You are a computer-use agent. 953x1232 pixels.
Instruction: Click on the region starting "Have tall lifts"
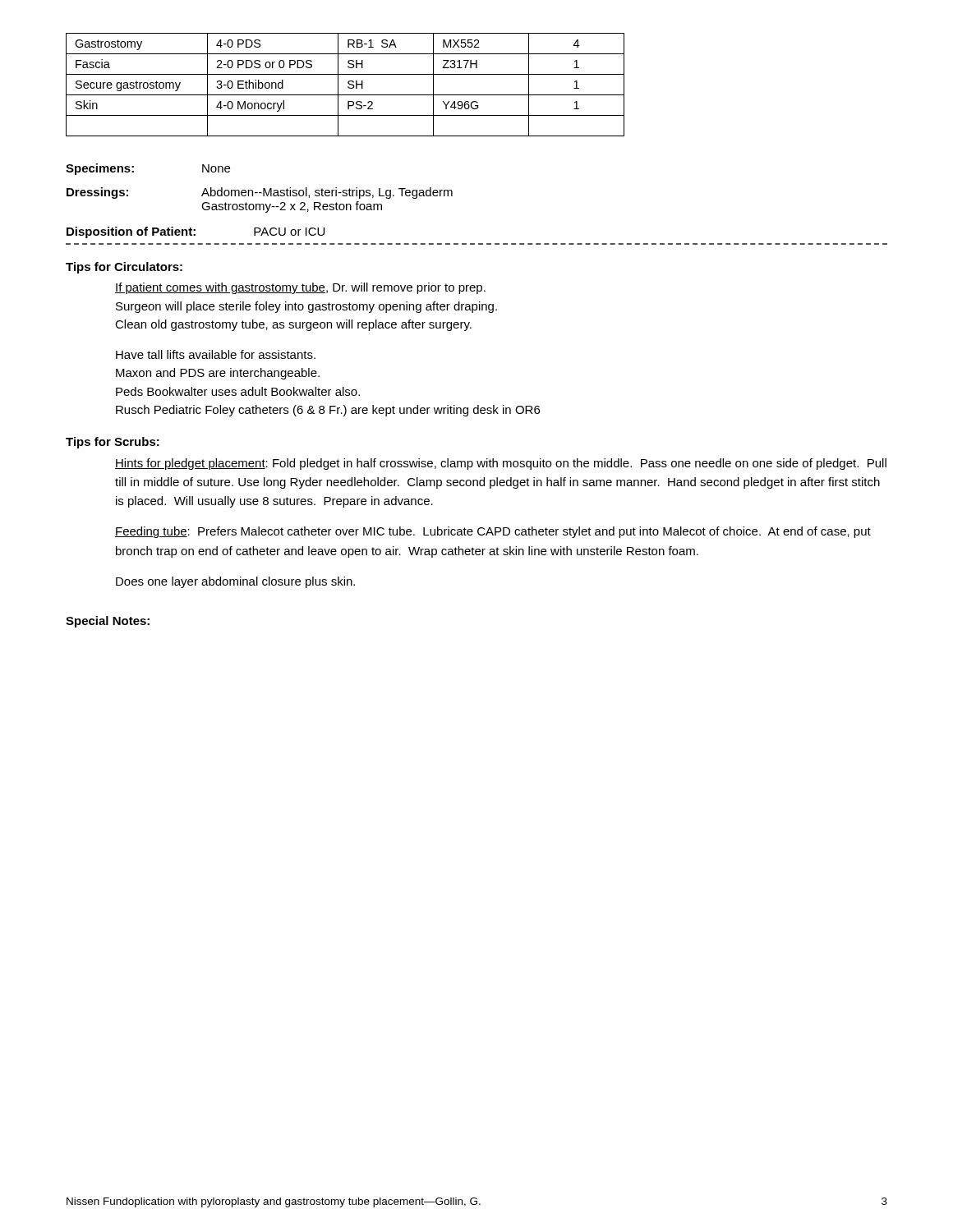click(x=328, y=382)
